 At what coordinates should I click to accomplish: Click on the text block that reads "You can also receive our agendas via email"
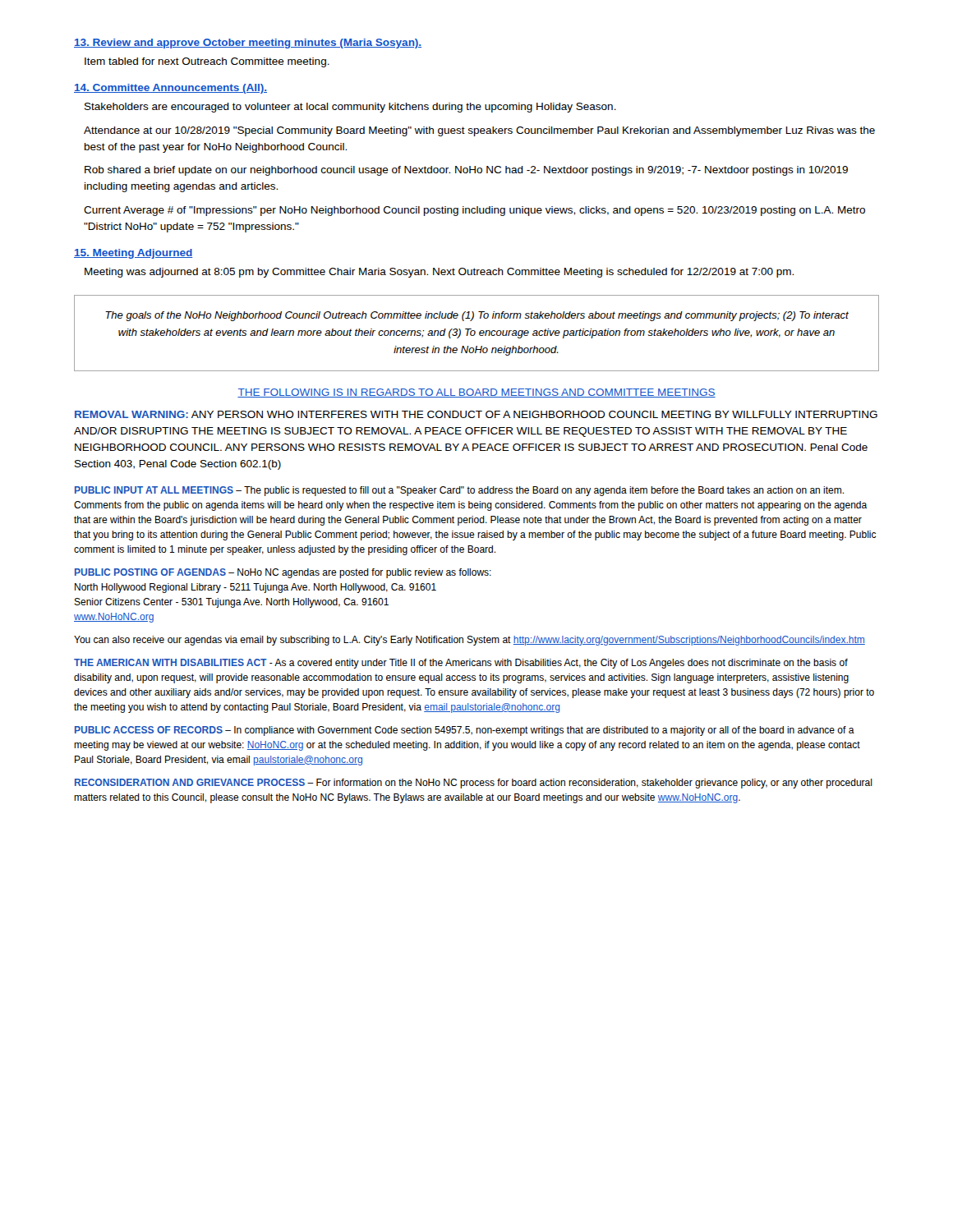tap(469, 640)
